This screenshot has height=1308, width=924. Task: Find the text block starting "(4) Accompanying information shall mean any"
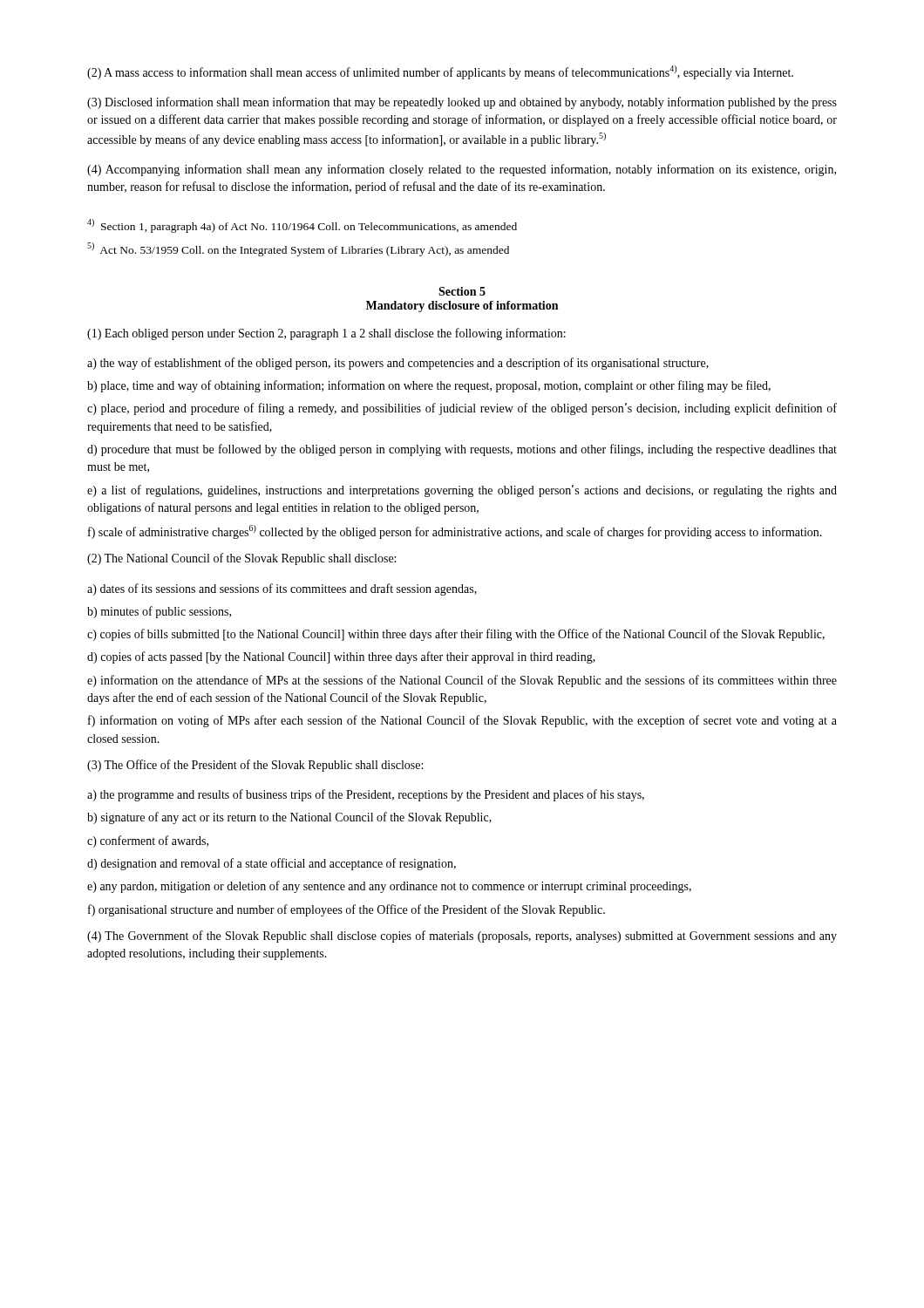tap(462, 178)
